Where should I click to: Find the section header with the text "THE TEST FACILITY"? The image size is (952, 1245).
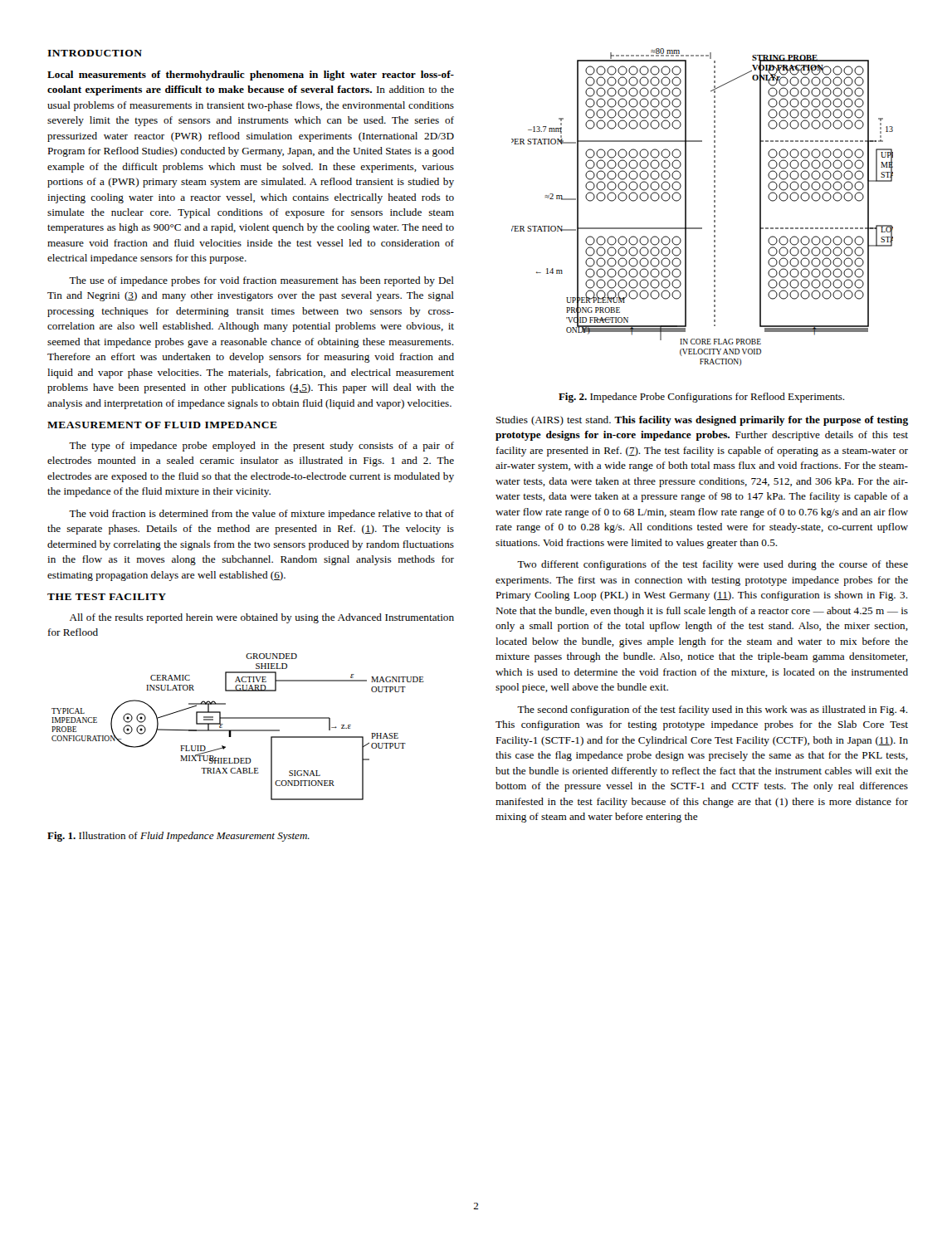pyautogui.click(x=107, y=597)
